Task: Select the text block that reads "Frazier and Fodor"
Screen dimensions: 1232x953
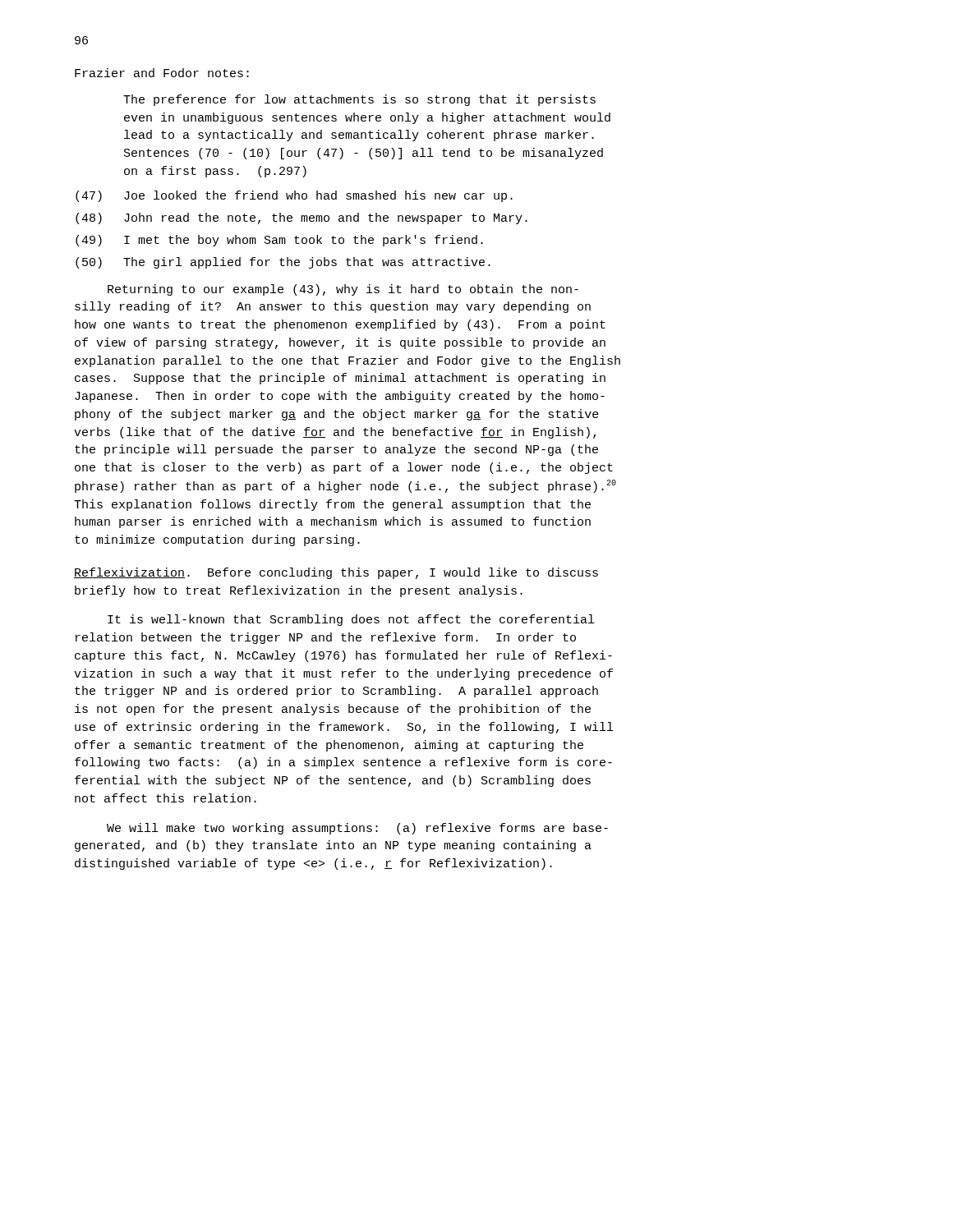Action: [x=163, y=74]
